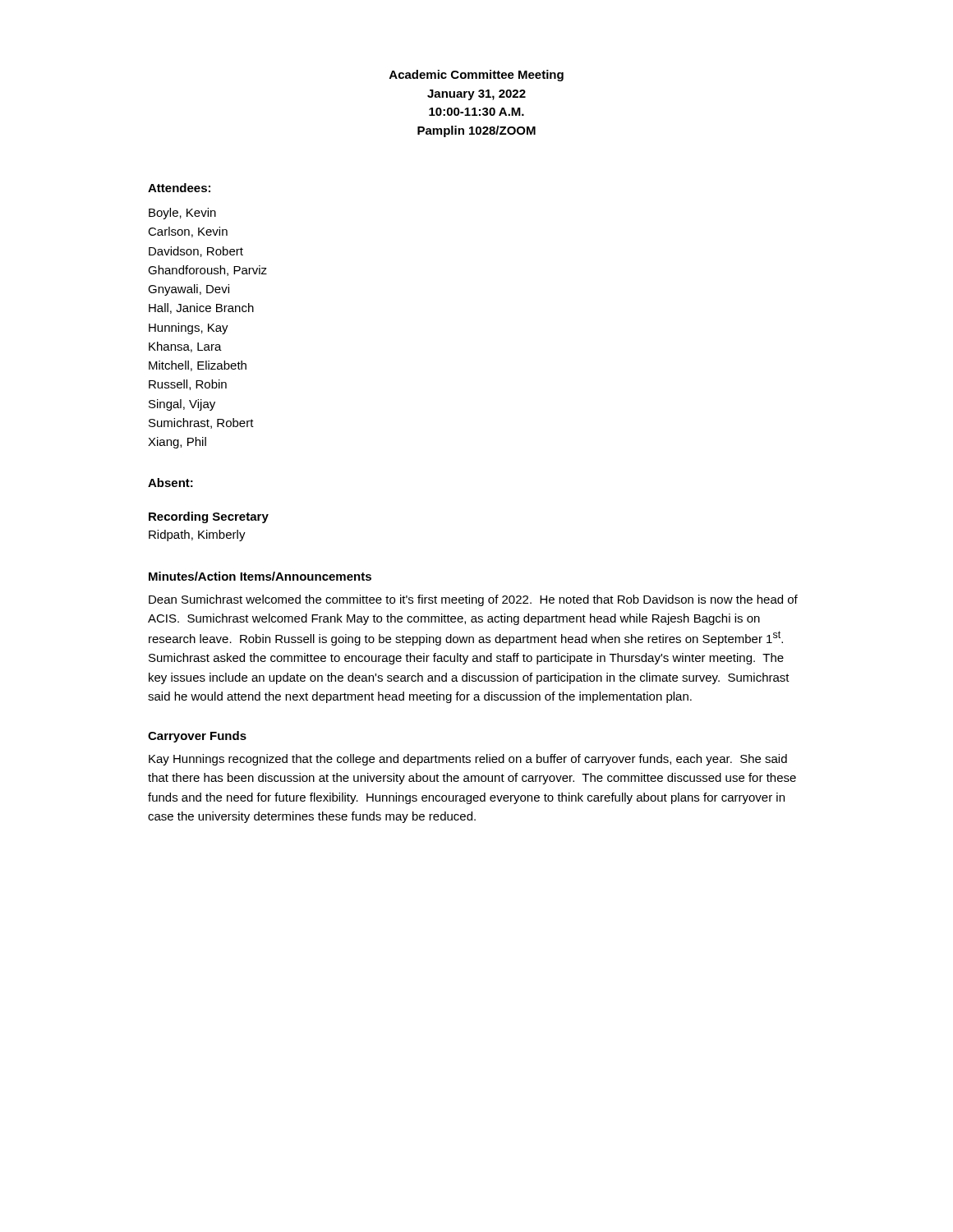
Task: Find the element starting "Sumichrast, Robert"
Action: pos(201,423)
